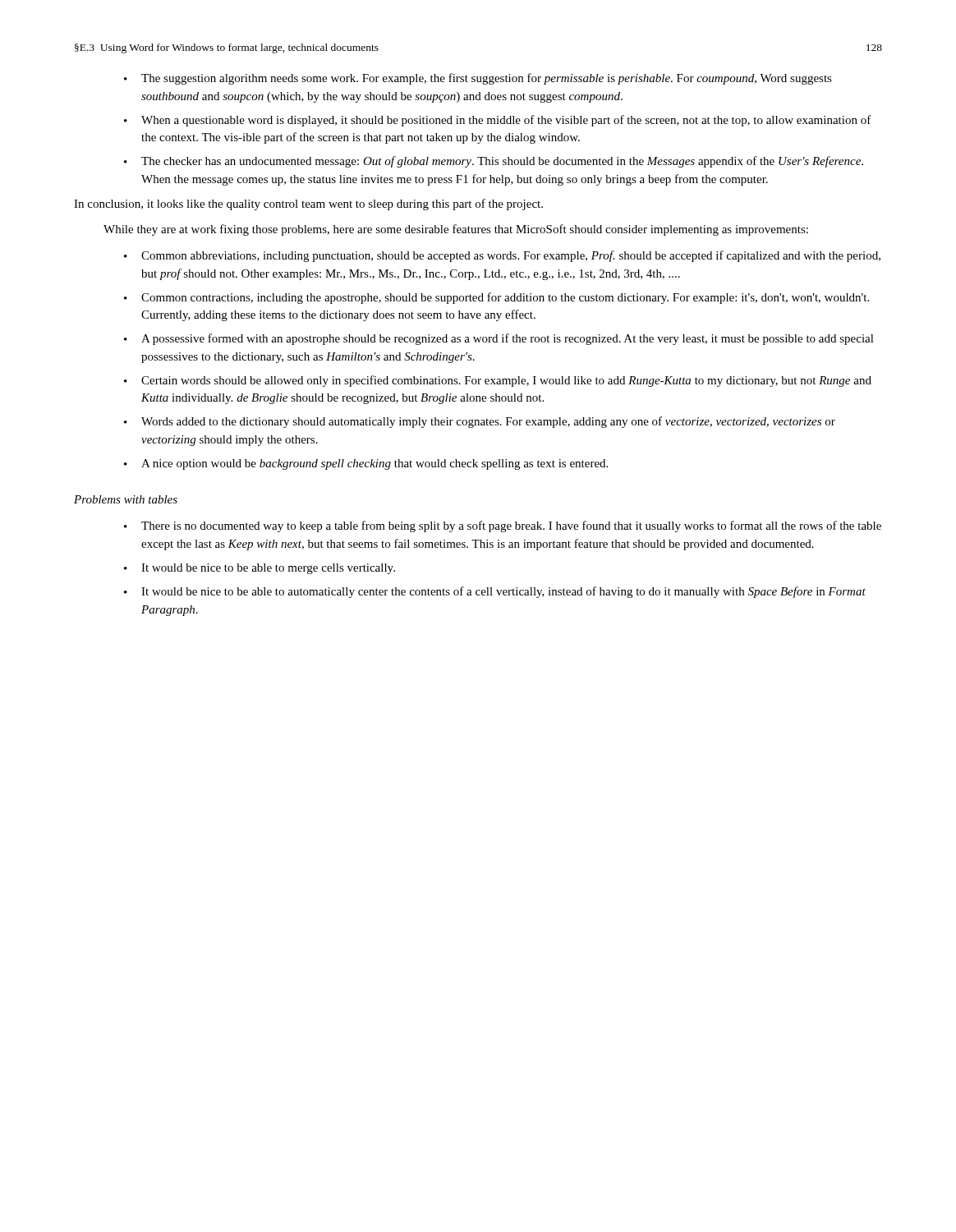Screen dimensions: 1232x956
Task: Point to the block beginning "• A possessive"
Action: pyautogui.click(x=503, y=348)
